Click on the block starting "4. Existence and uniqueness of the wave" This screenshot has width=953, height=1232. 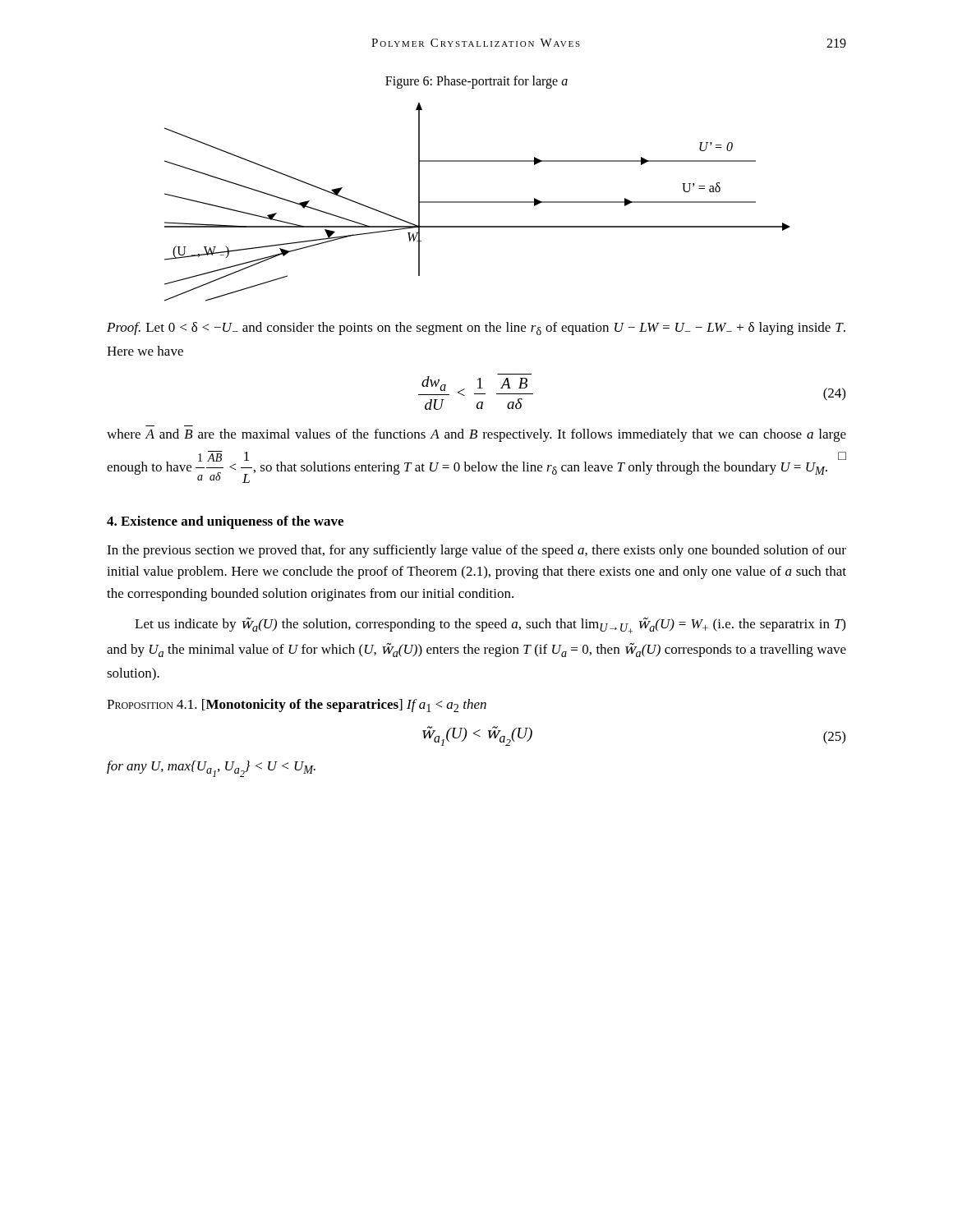click(x=225, y=521)
